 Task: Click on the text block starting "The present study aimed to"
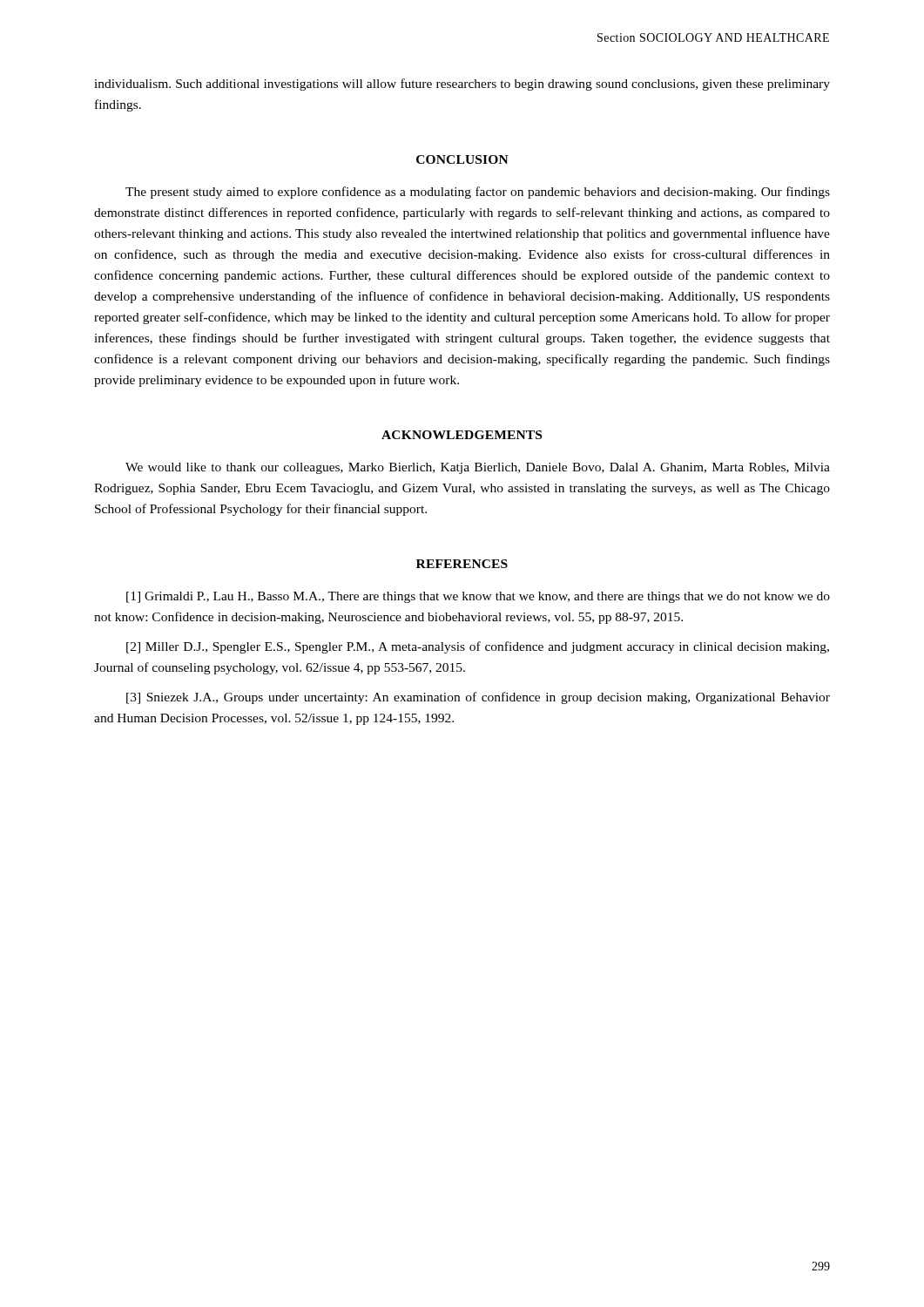(462, 285)
